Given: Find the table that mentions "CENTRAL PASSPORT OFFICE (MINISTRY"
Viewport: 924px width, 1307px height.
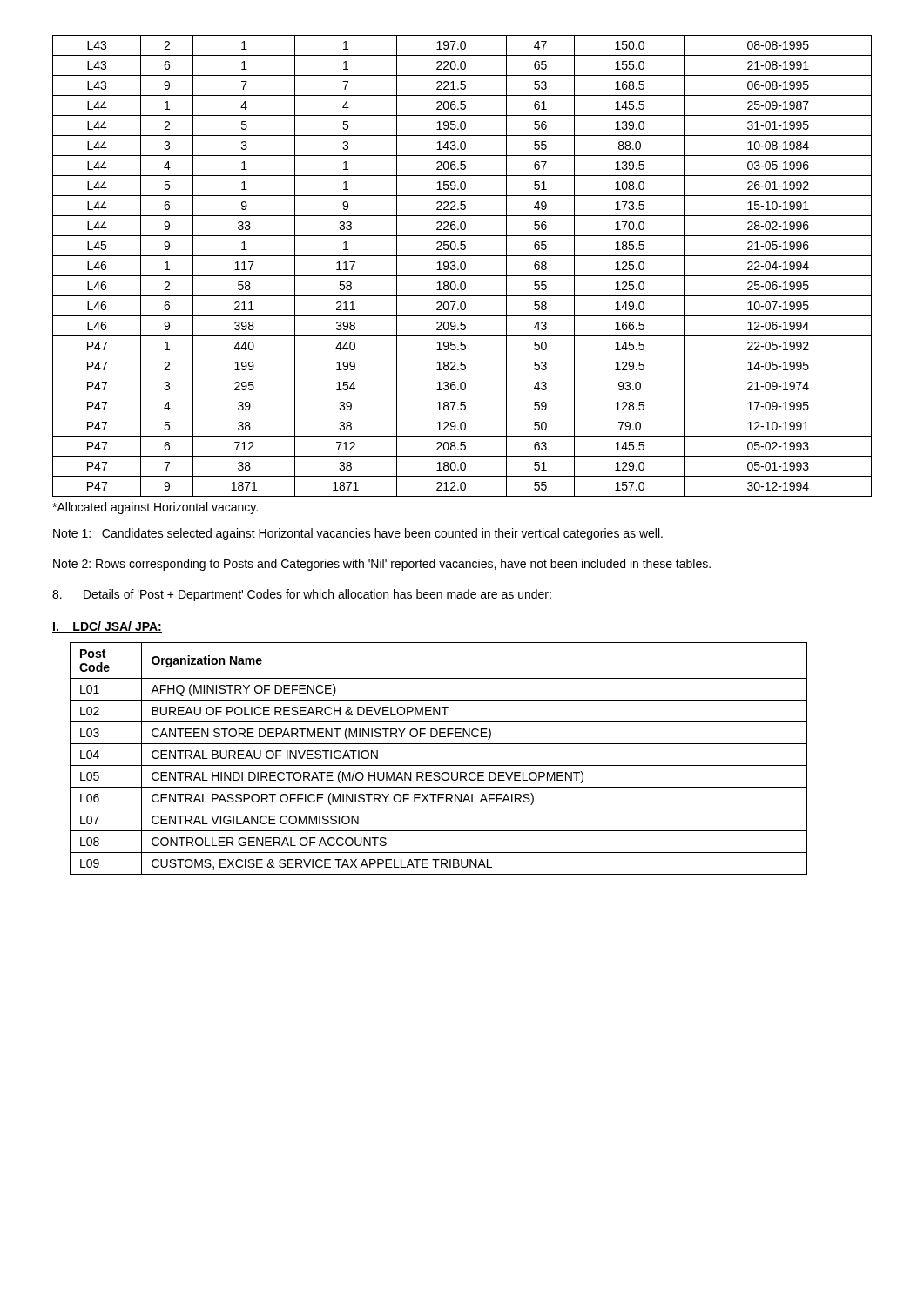Looking at the screenshot, I should pyautogui.click(x=462, y=758).
